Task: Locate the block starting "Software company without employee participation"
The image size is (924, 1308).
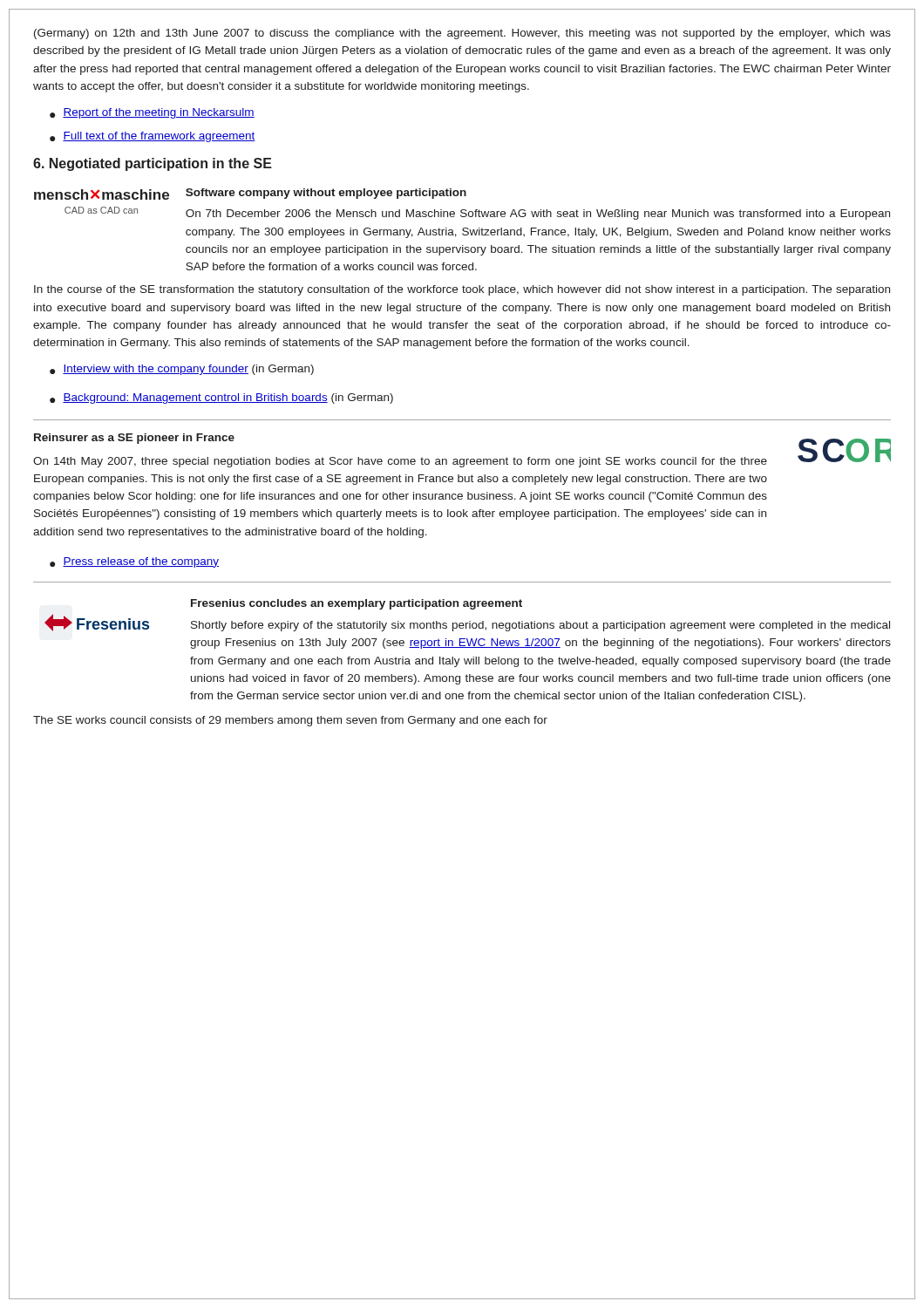Action: (326, 192)
